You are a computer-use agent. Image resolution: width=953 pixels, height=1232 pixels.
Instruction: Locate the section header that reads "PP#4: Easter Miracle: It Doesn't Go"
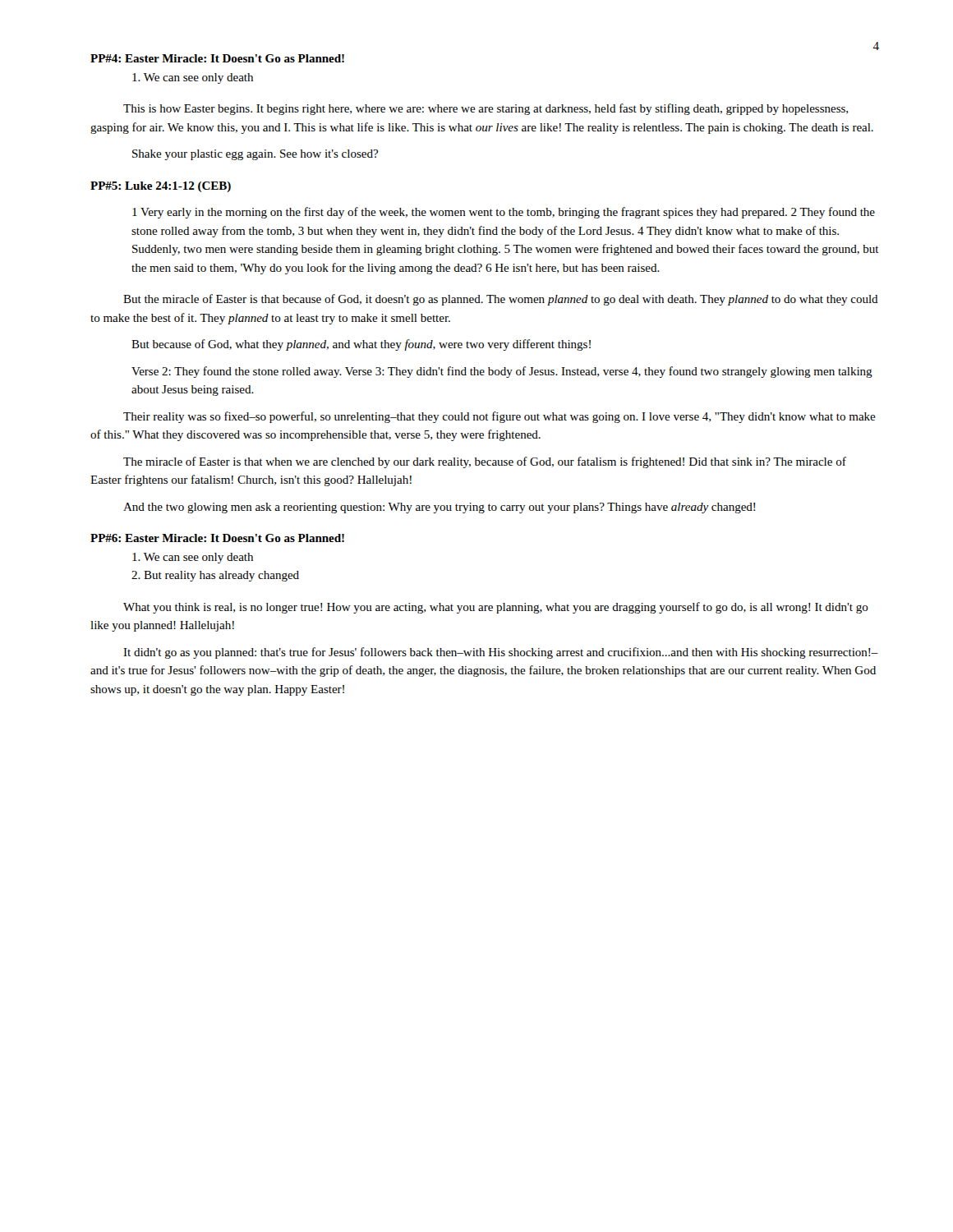(x=217, y=58)
